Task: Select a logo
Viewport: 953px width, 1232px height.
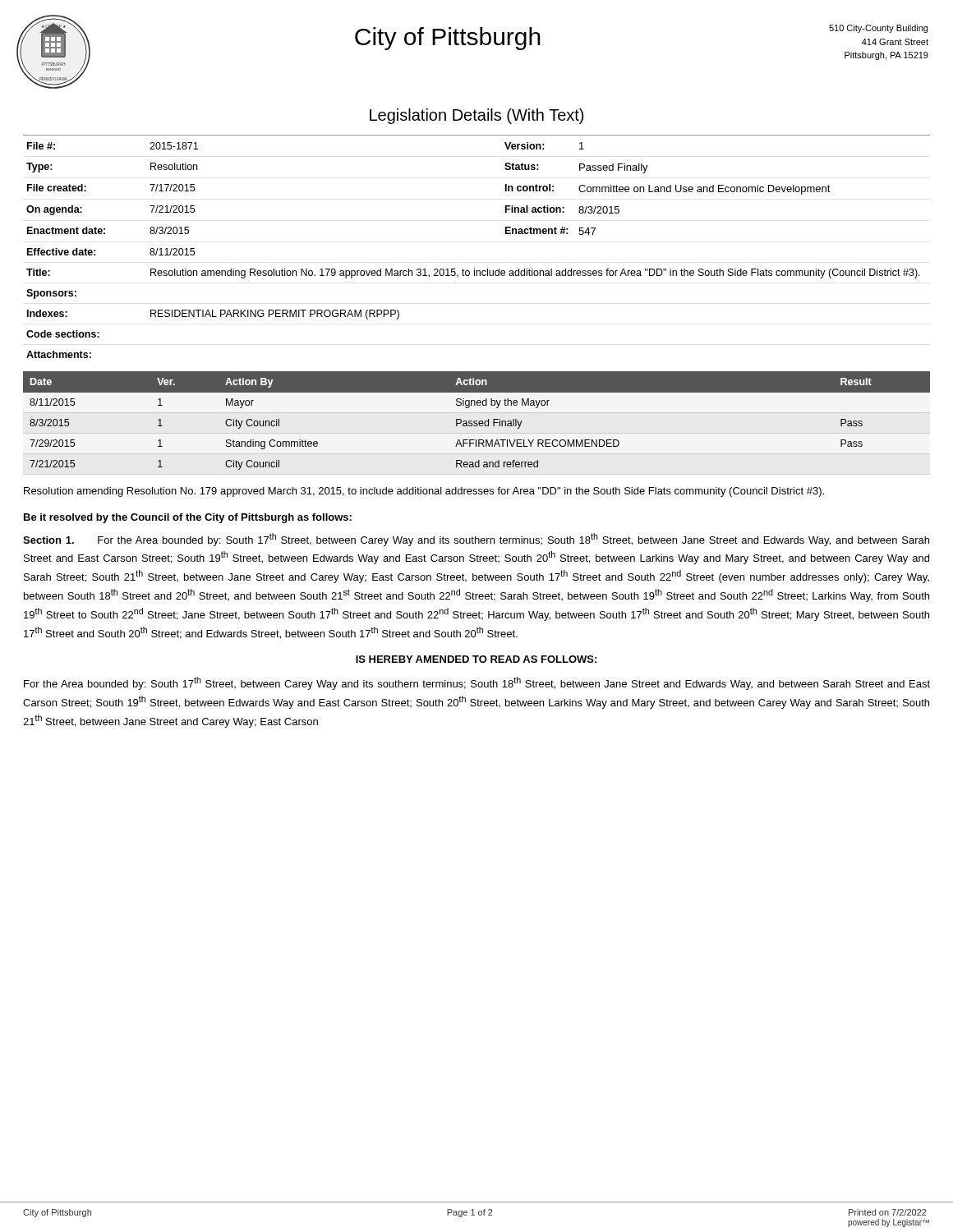Action: coord(57,53)
